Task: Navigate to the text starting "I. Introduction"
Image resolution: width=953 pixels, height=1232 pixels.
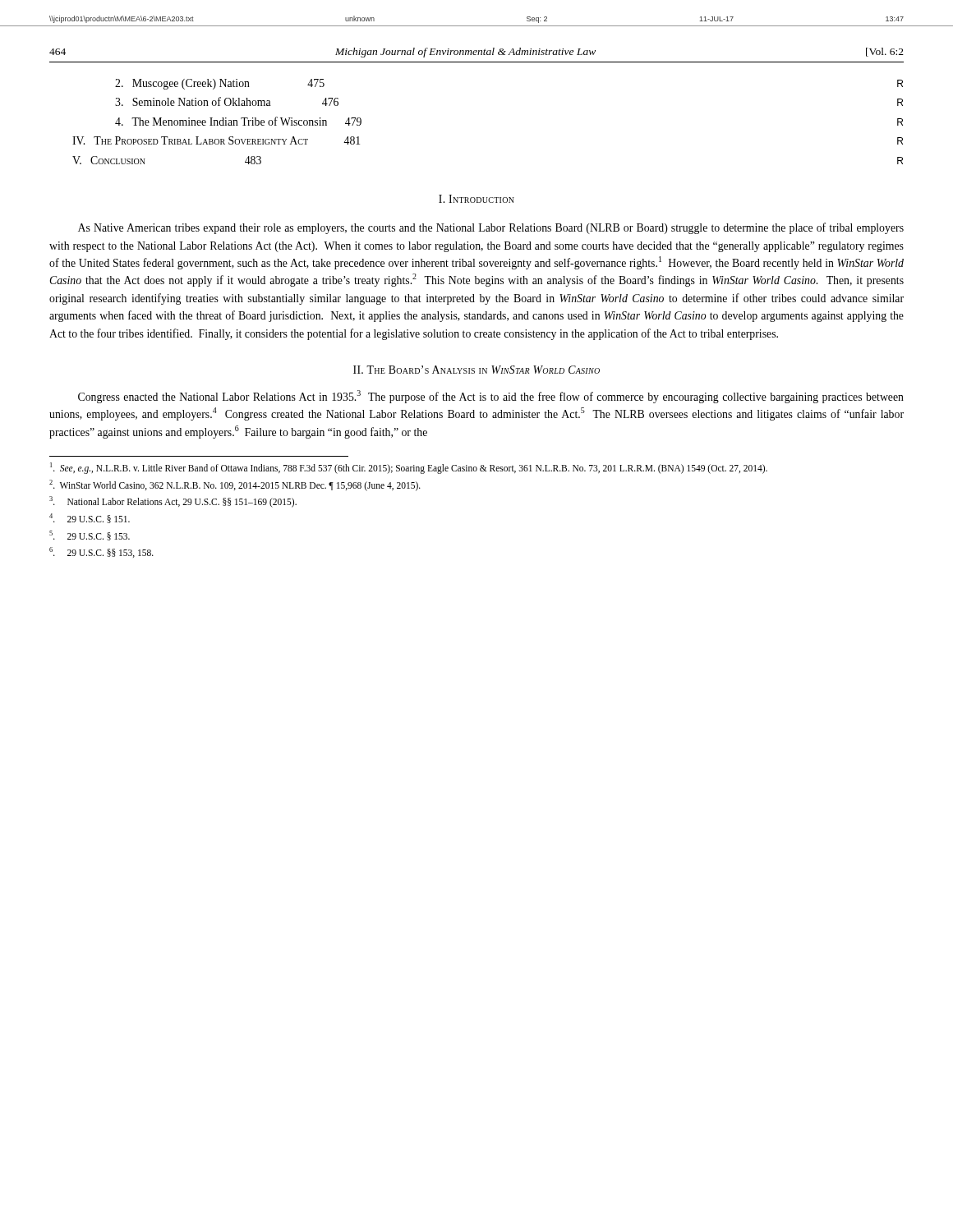Action: (x=476, y=199)
